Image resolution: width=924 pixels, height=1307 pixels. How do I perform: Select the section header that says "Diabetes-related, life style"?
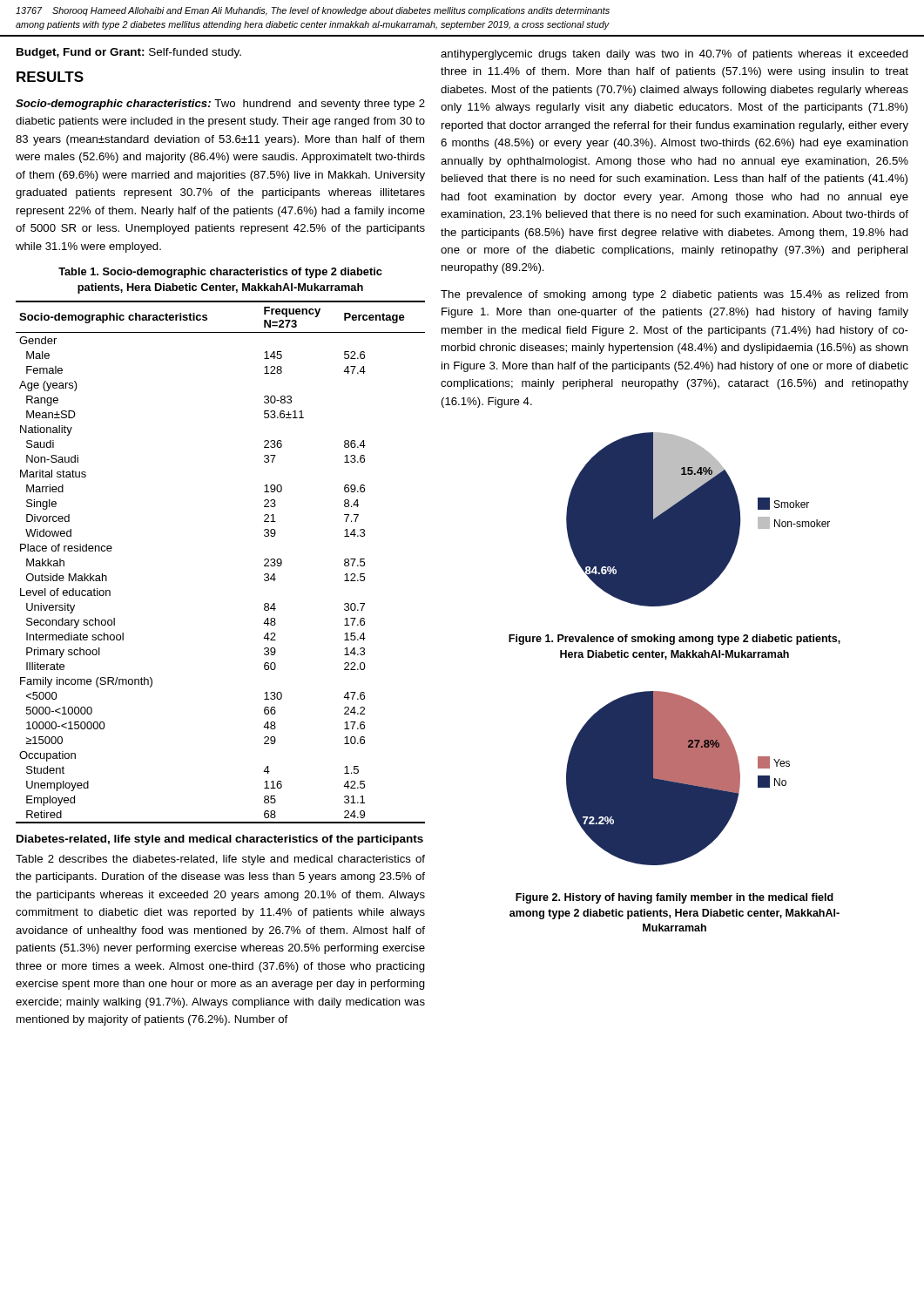coord(220,839)
